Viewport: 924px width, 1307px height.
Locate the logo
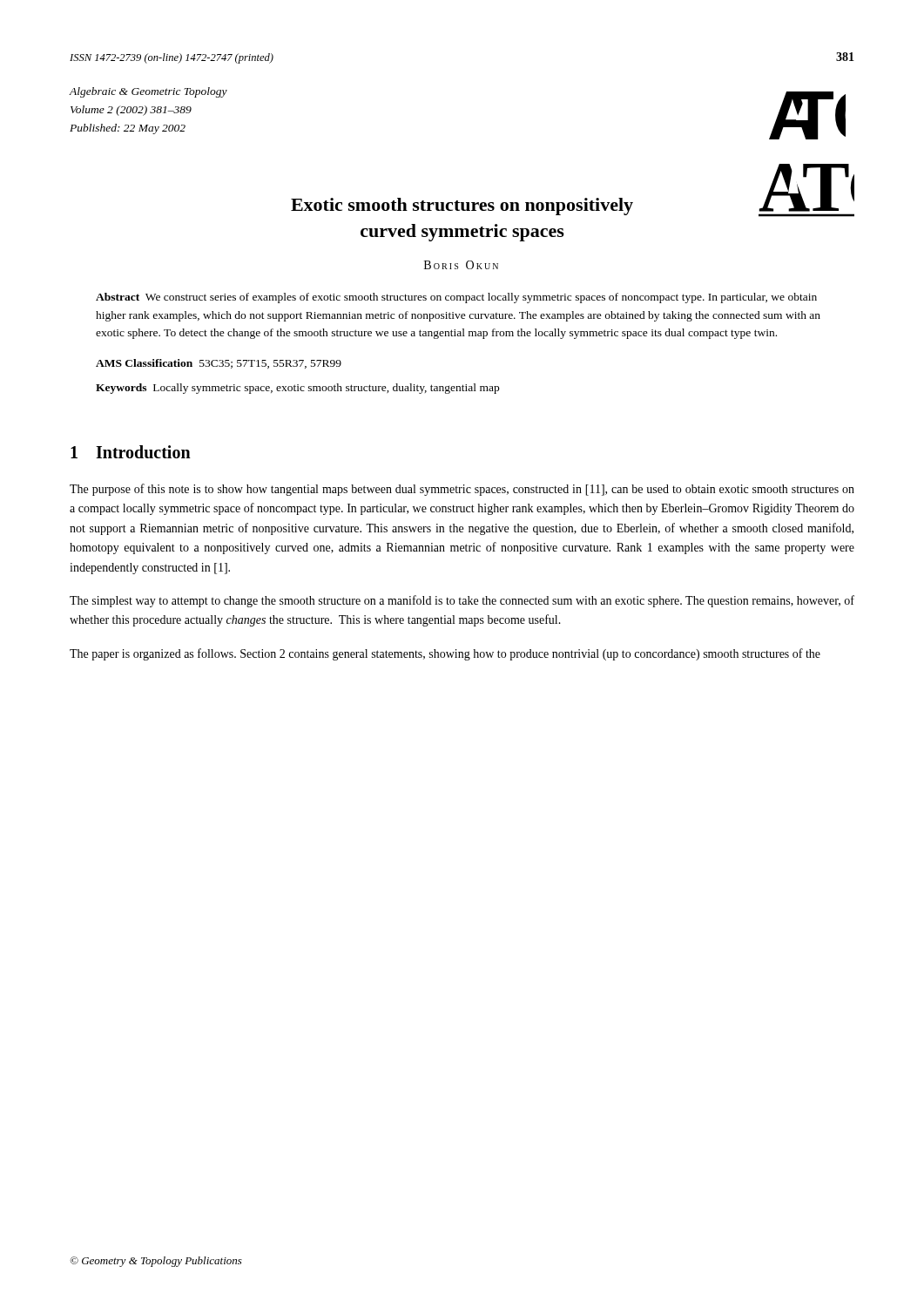pyautogui.click(x=811, y=149)
